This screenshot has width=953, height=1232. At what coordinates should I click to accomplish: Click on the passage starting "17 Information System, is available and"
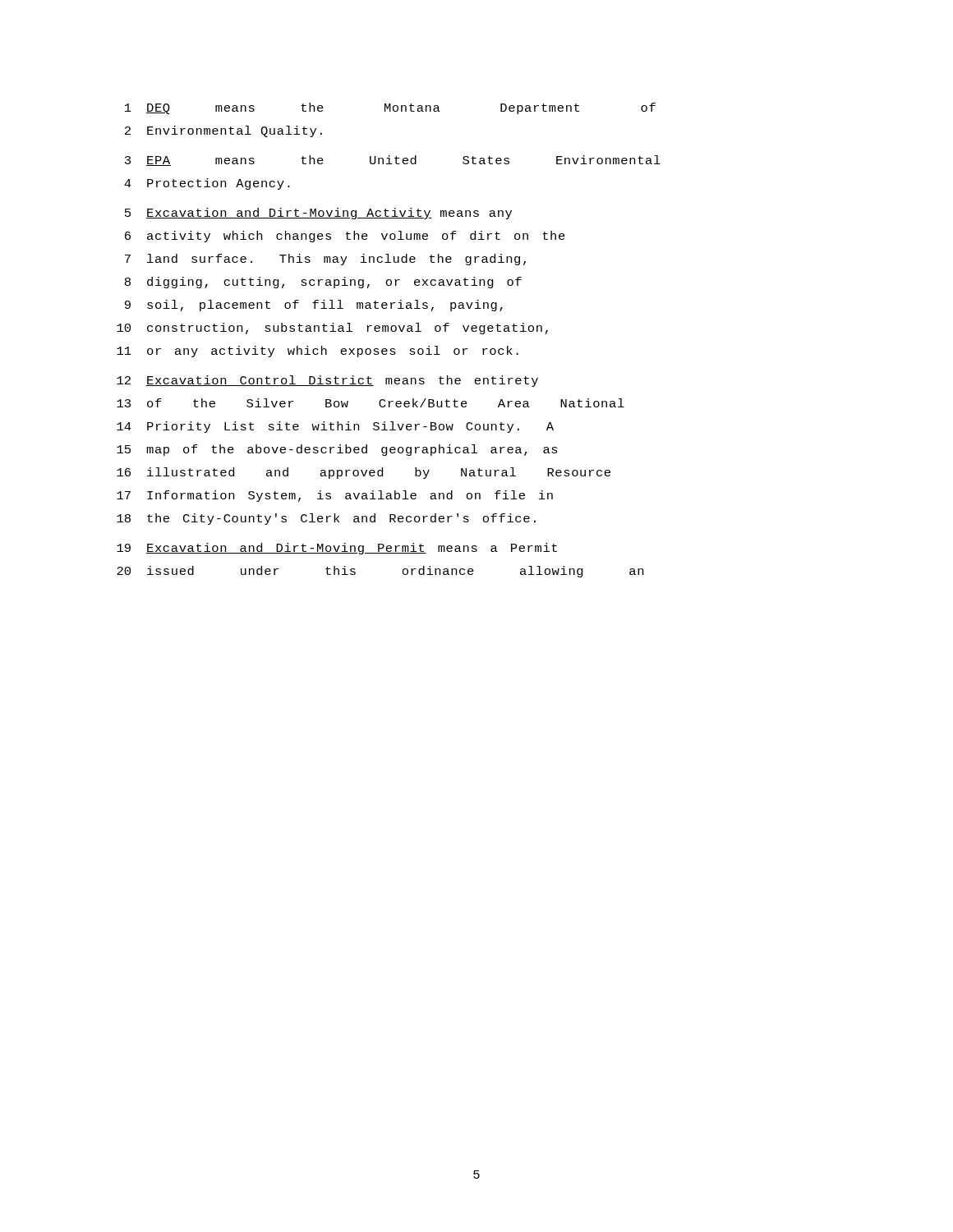(x=464, y=496)
